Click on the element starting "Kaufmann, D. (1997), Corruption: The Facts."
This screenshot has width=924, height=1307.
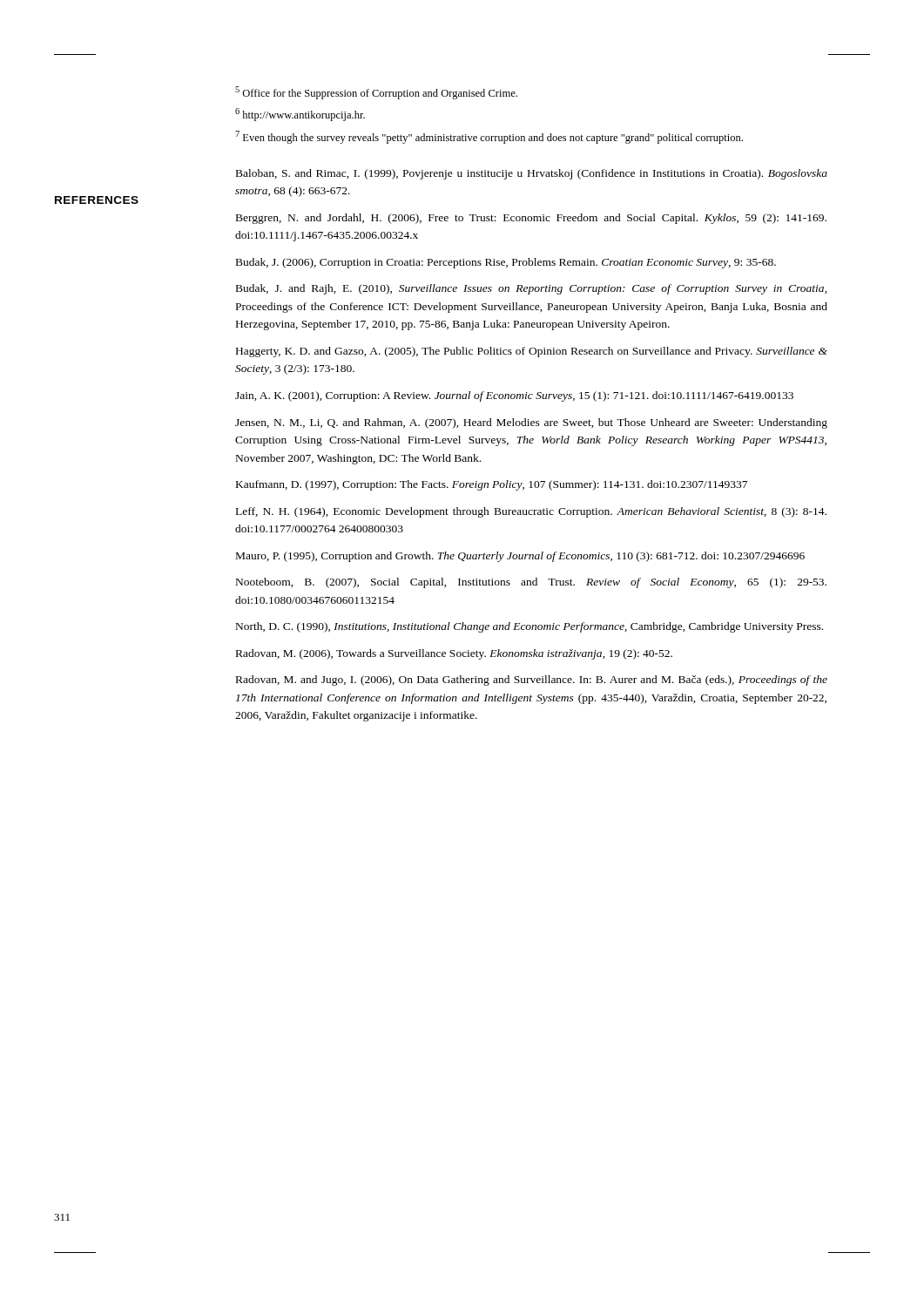point(491,484)
